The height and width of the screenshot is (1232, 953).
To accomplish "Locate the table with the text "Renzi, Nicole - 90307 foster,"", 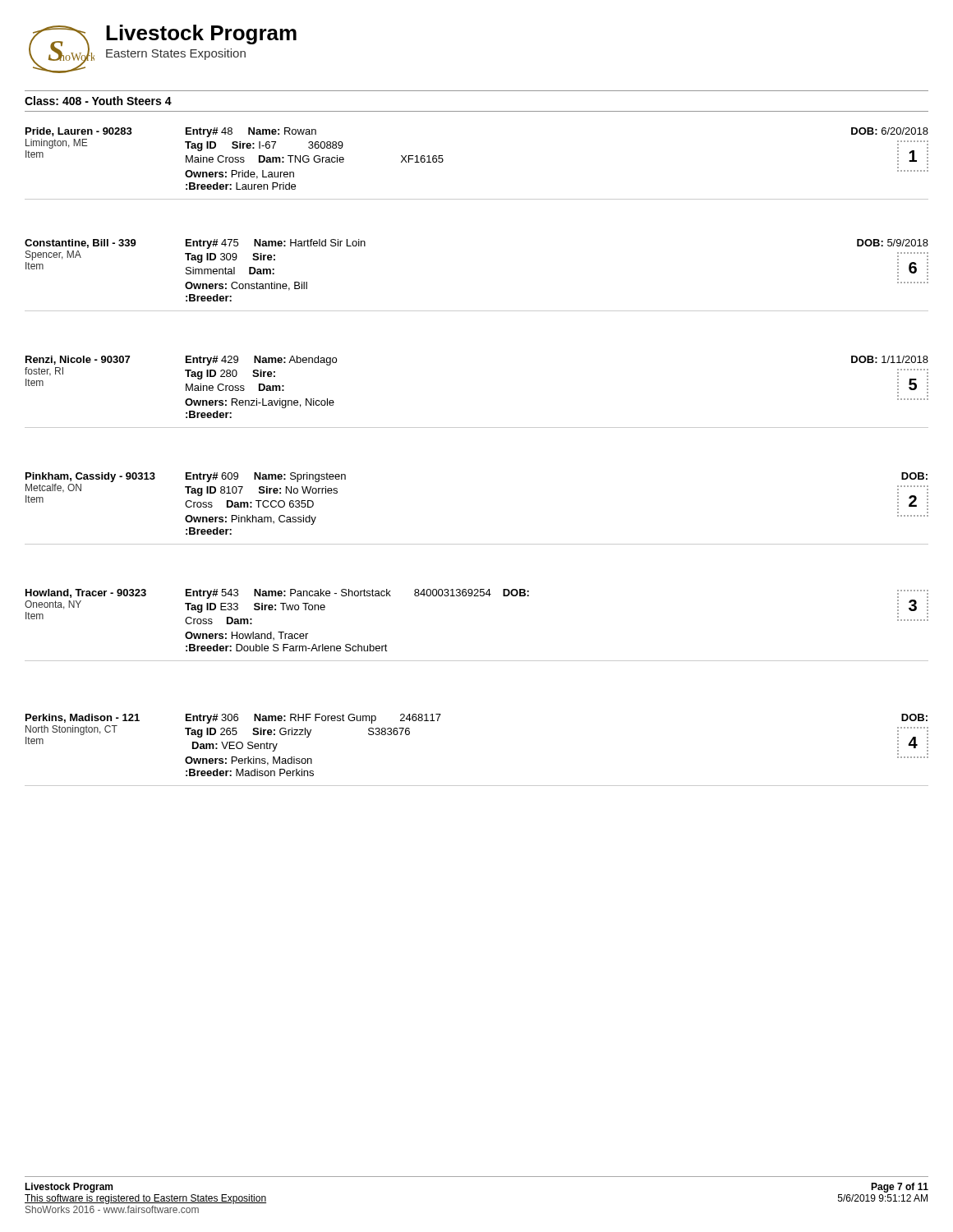I will [x=476, y=386].
